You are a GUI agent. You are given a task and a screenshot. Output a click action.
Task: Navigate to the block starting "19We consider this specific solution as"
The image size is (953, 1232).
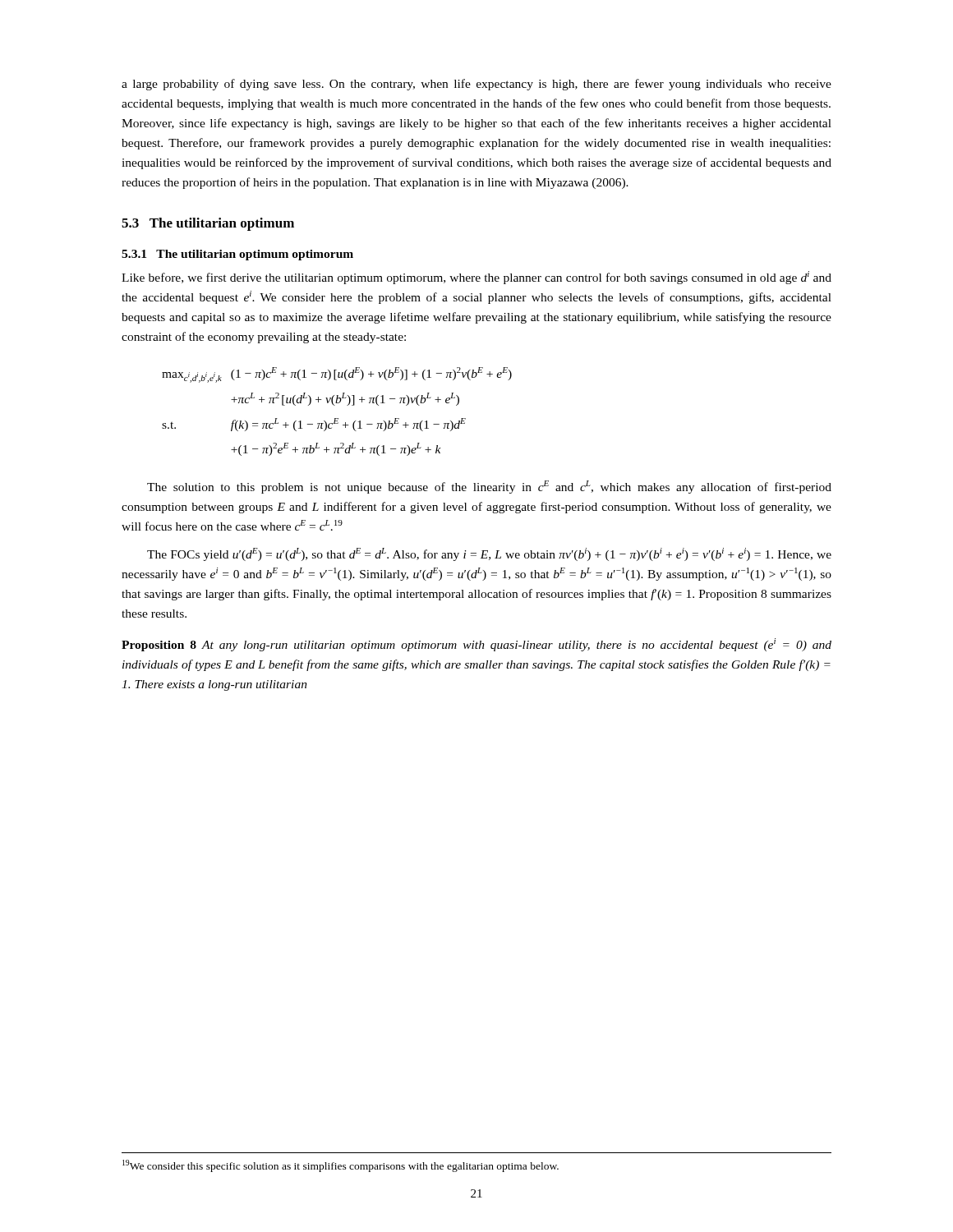(x=340, y=1165)
